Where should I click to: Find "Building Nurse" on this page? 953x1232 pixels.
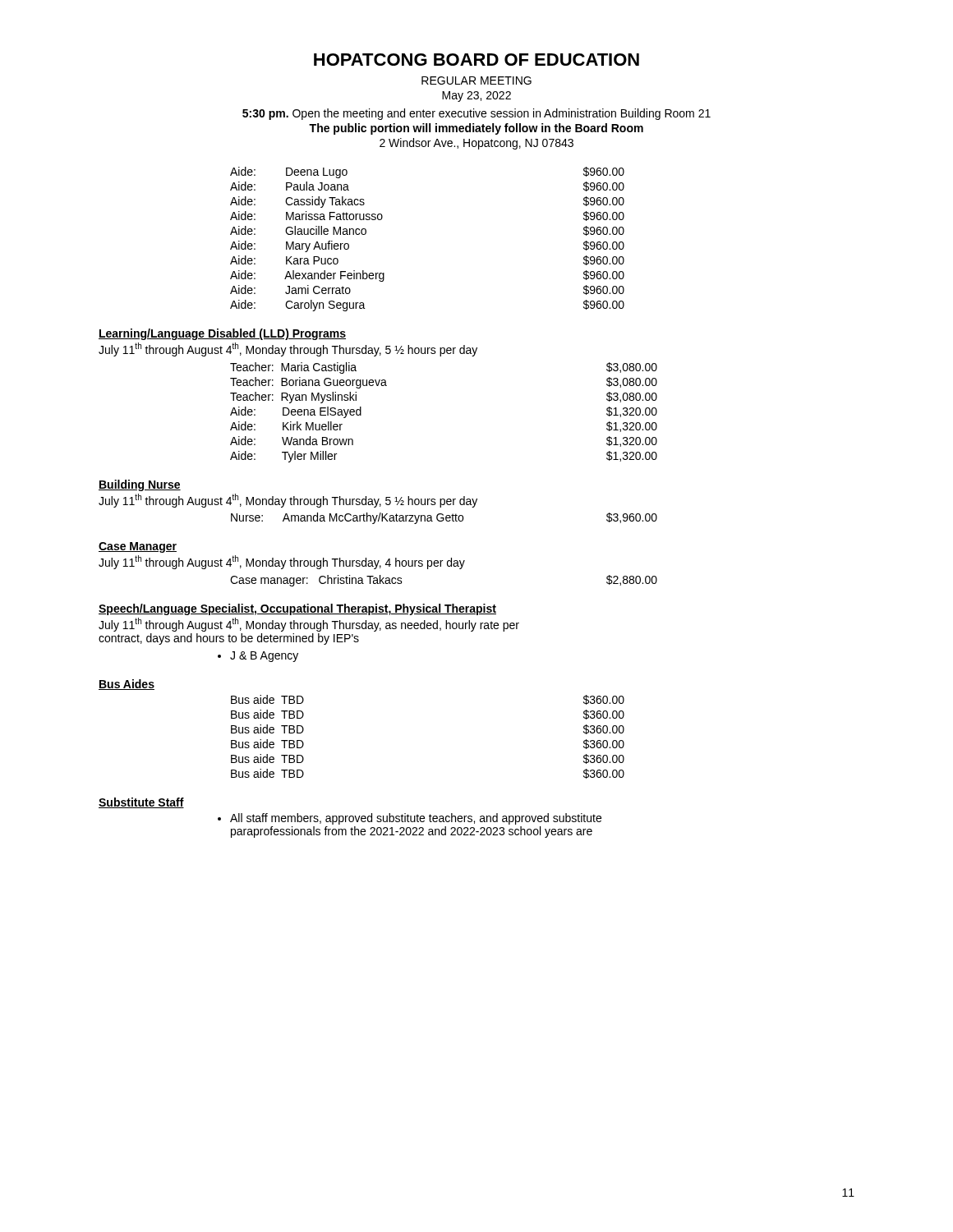pos(139,484)
